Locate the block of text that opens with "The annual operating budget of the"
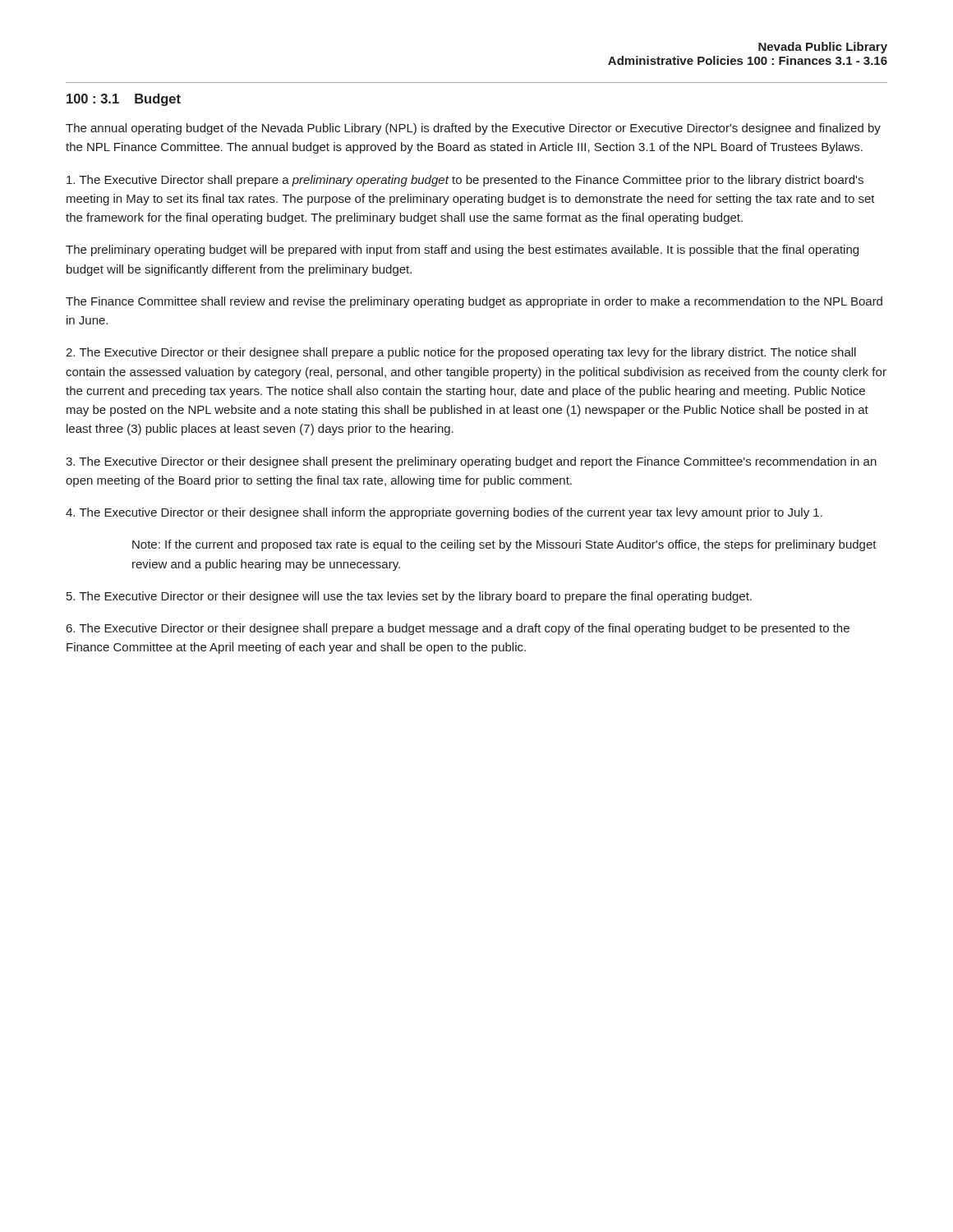The height and width of the screenshot is (1232, 953). [473, 137]
